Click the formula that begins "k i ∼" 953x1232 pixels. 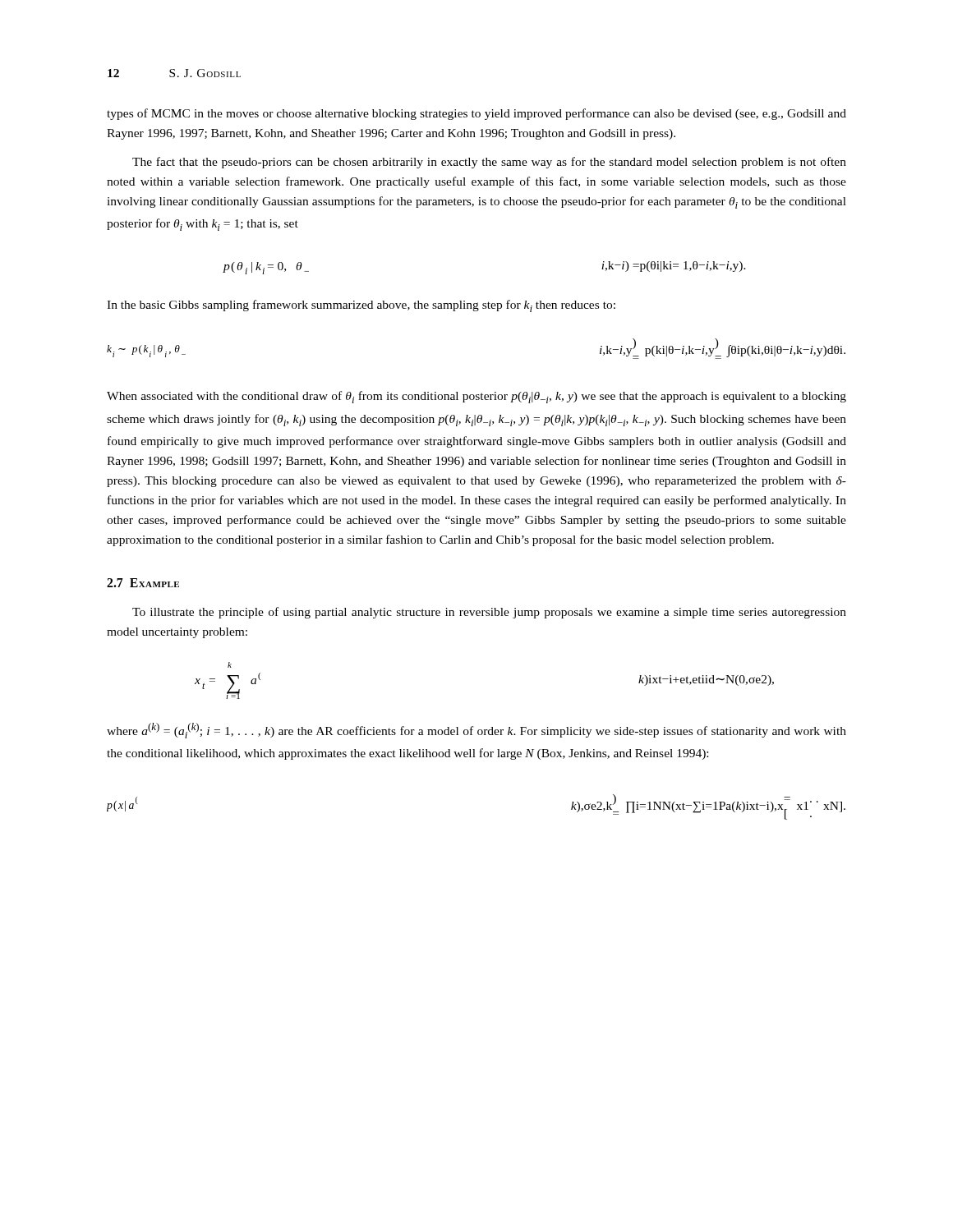point(140,349)
